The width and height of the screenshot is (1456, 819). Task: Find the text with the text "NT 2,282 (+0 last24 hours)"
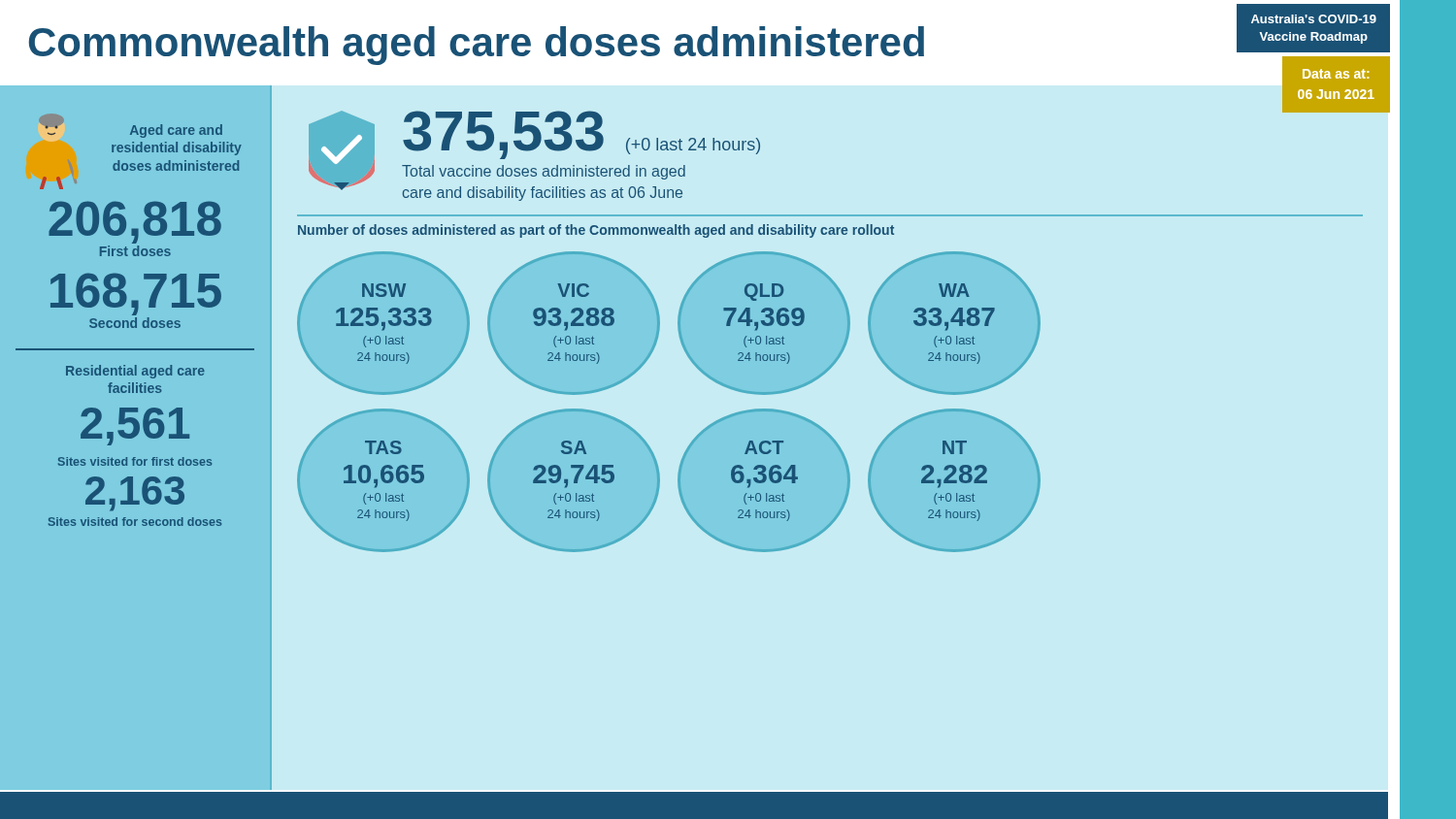coord(954,480)
